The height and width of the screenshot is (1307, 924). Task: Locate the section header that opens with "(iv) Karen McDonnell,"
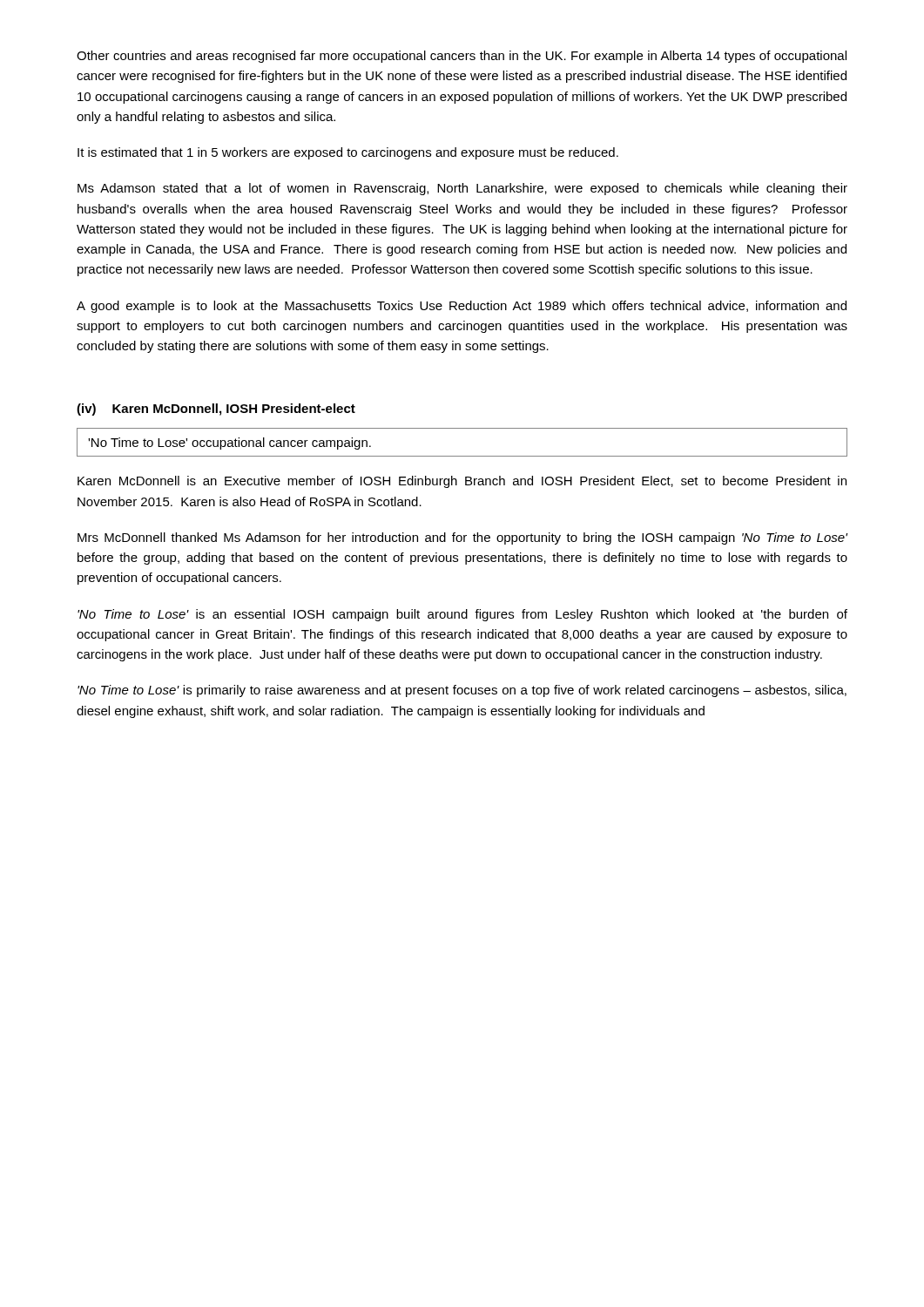tap(216, 408)
